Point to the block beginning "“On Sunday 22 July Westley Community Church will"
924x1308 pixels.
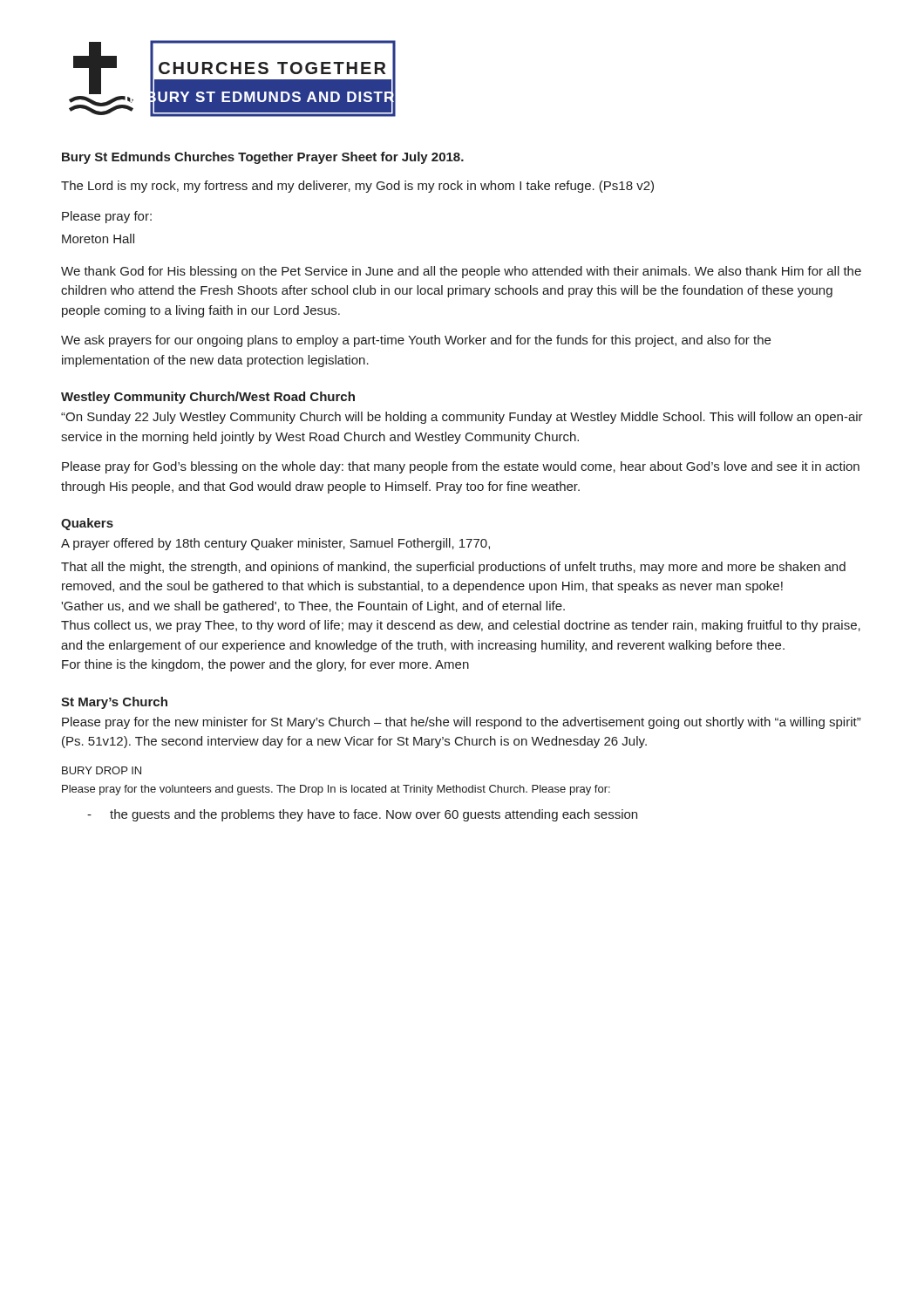pos(462,426)
